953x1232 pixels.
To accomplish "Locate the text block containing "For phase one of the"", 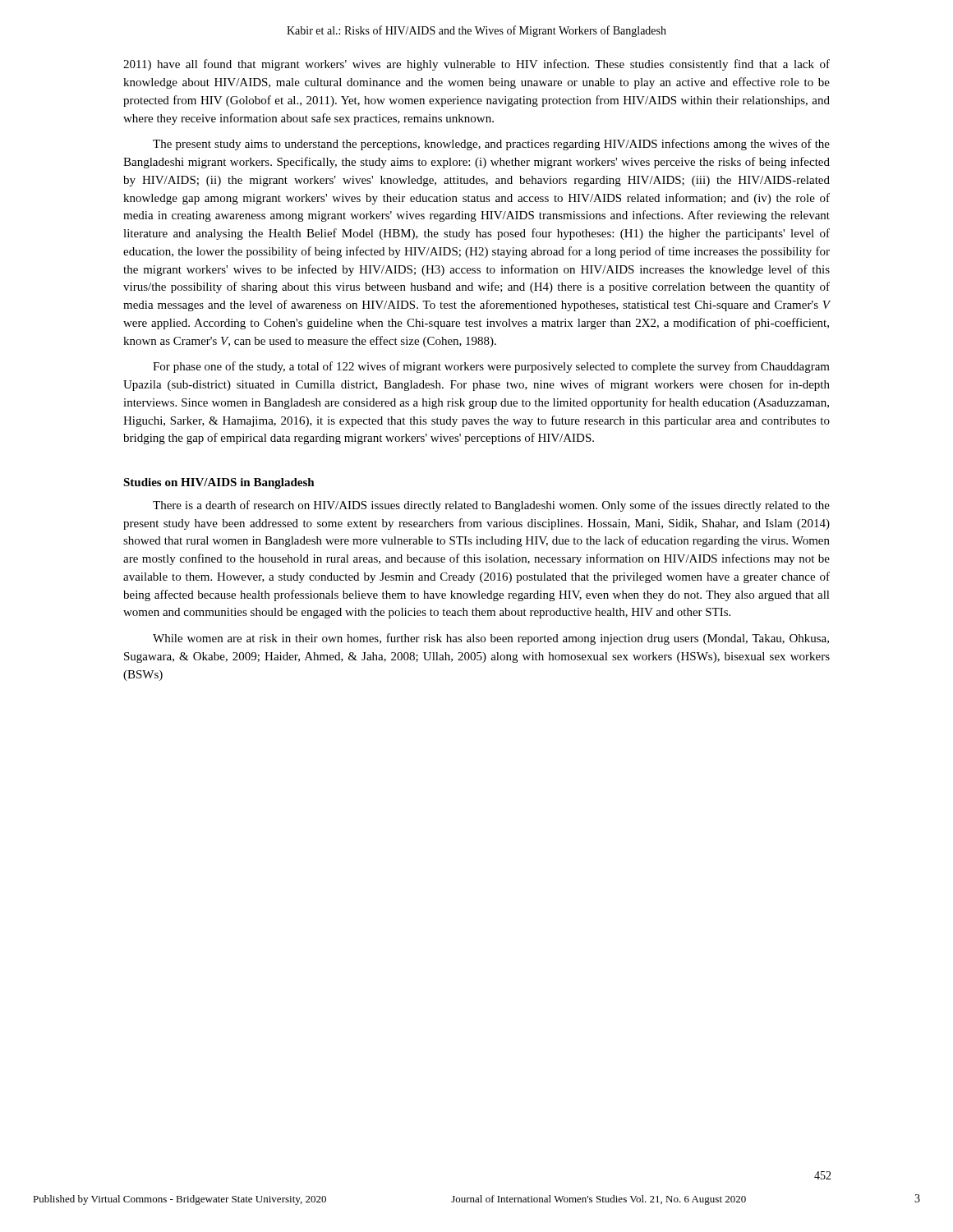I will [476, 403].
